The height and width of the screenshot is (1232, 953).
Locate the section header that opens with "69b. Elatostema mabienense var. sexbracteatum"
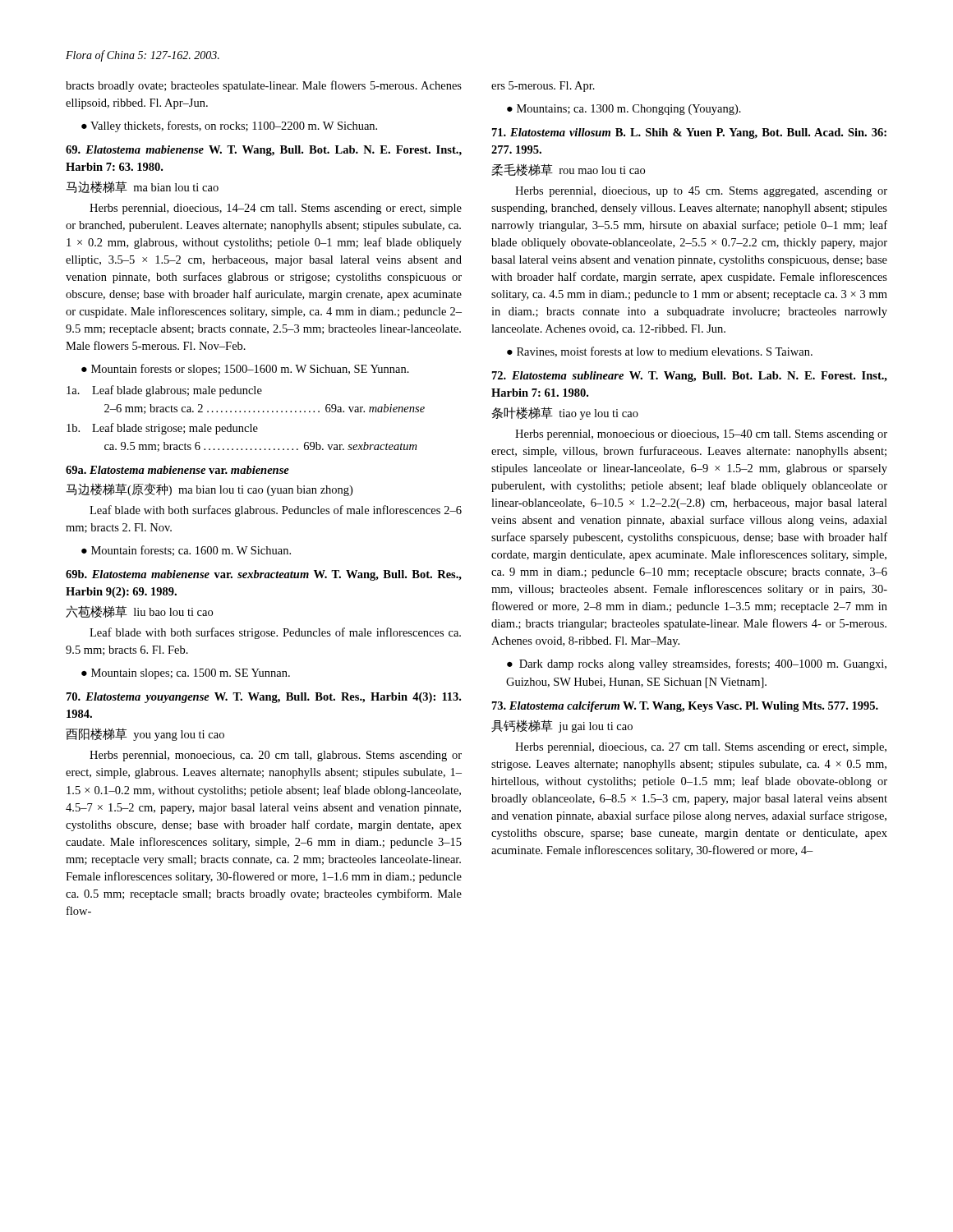point(264,583)
